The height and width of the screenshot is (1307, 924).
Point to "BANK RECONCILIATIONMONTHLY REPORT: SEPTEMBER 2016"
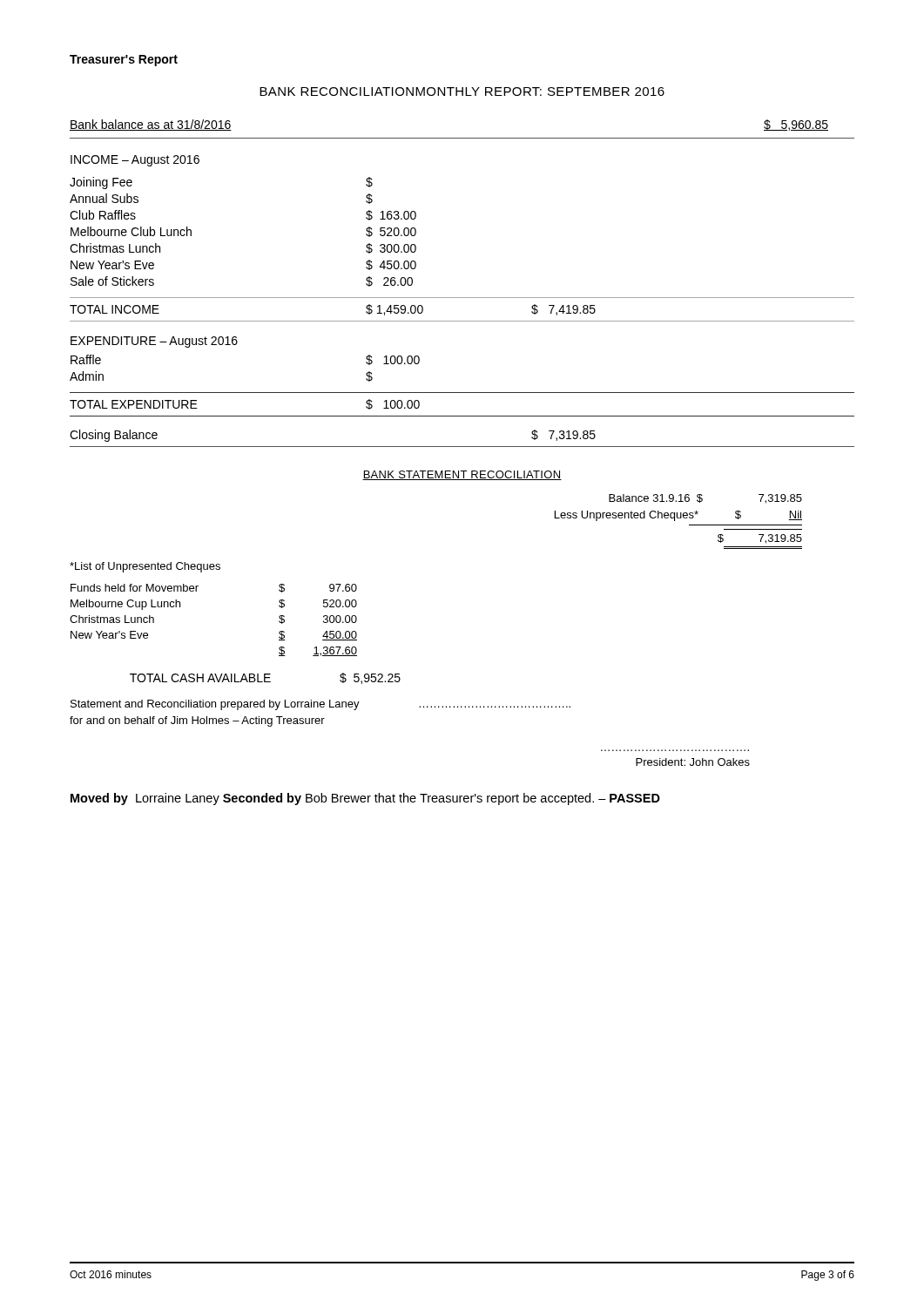[x=462, y=91]
